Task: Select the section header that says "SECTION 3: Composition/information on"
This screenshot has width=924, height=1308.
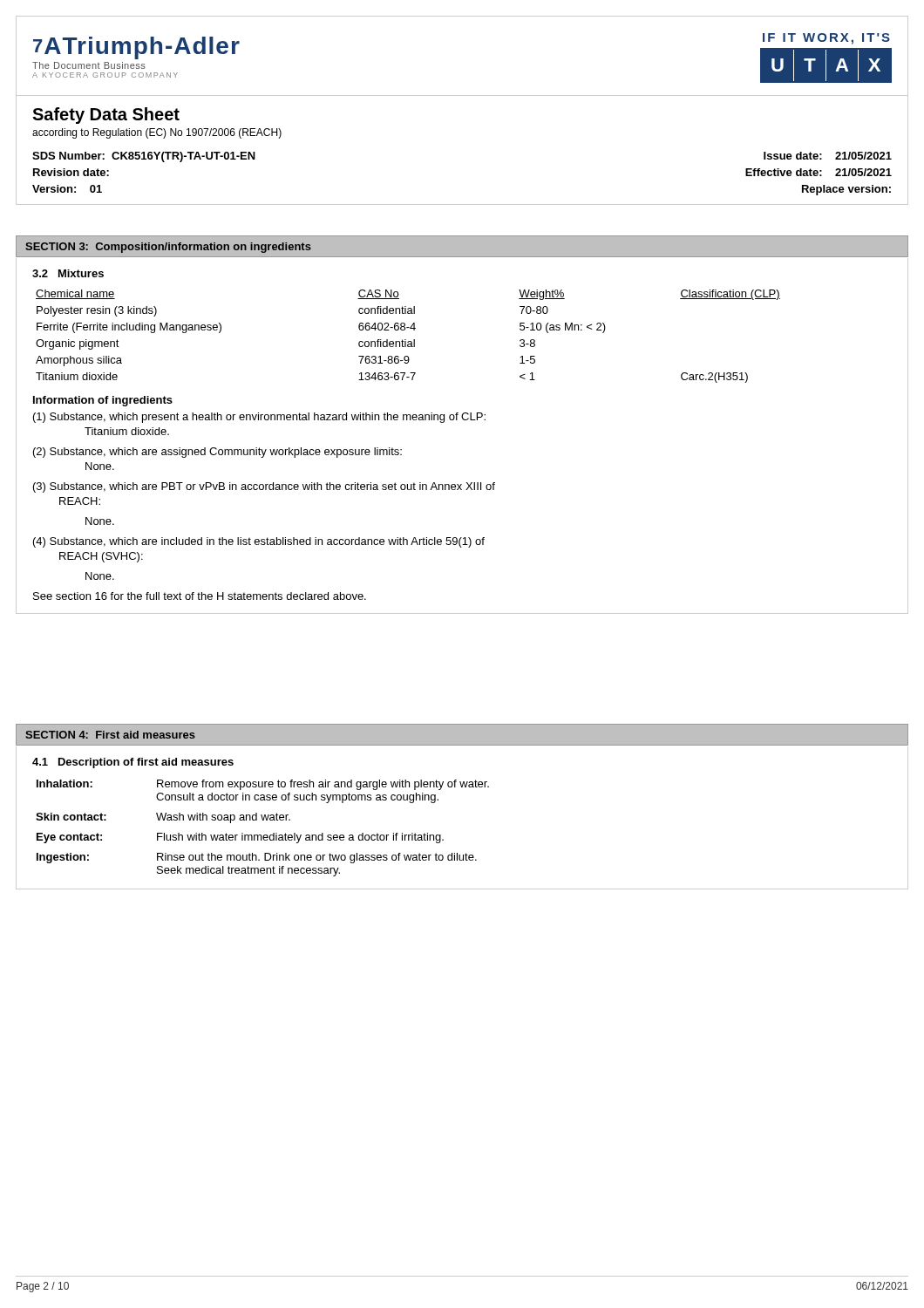Action: pyautogui.click(x=168, y=246)
